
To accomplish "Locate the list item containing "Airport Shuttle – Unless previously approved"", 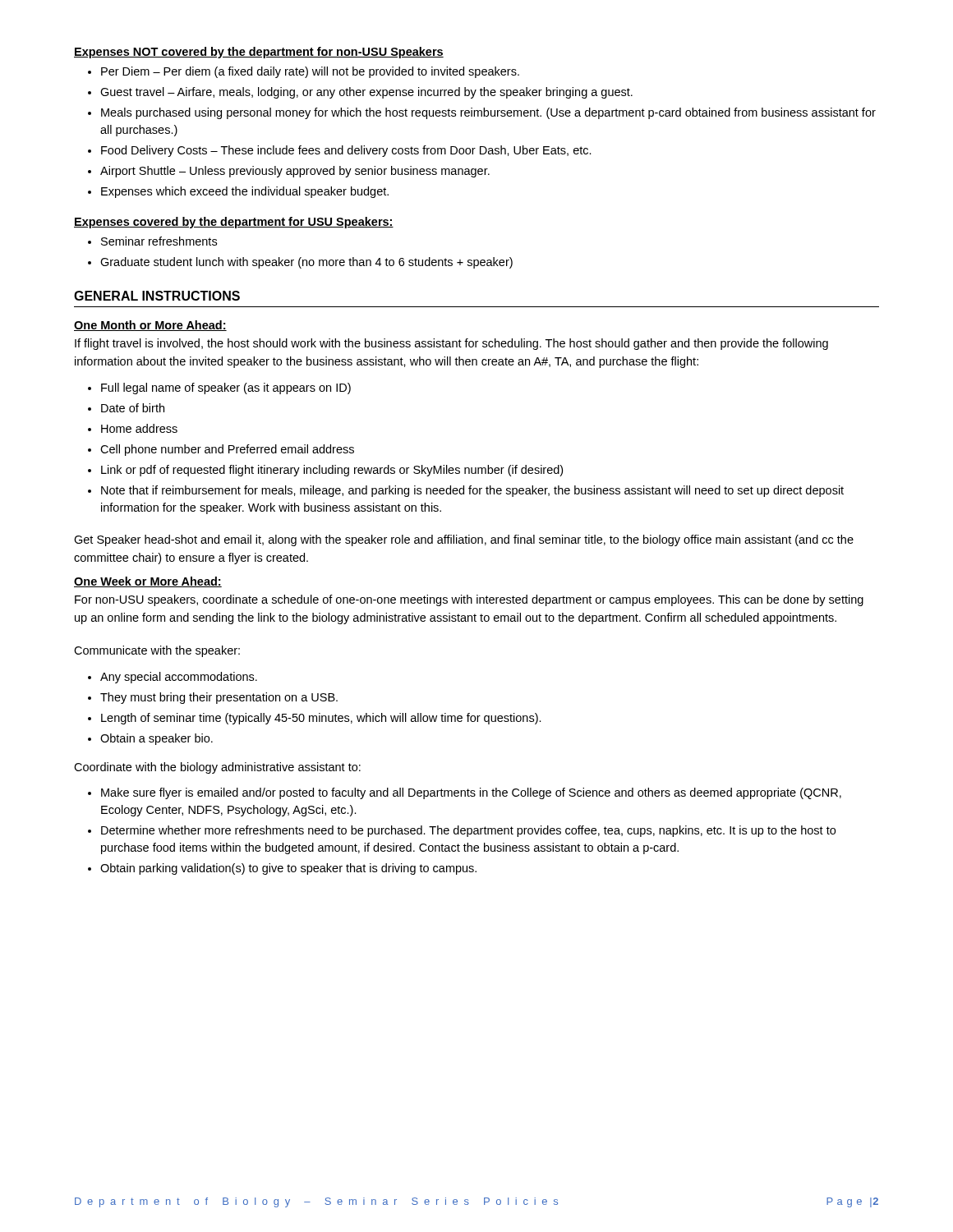I will [295, 171].
